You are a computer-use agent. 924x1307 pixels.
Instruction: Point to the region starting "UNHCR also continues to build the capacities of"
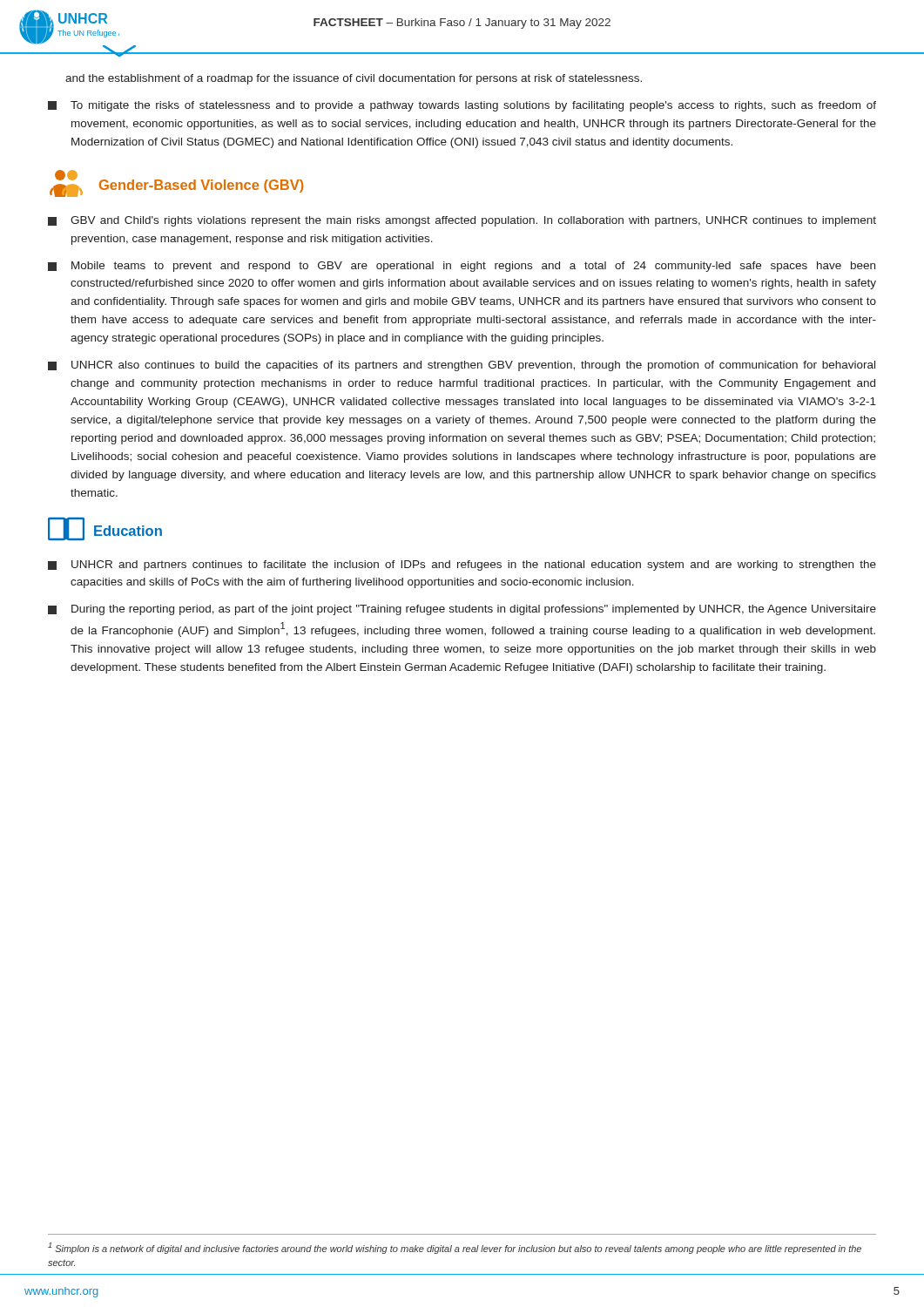(x=462, y=429)
